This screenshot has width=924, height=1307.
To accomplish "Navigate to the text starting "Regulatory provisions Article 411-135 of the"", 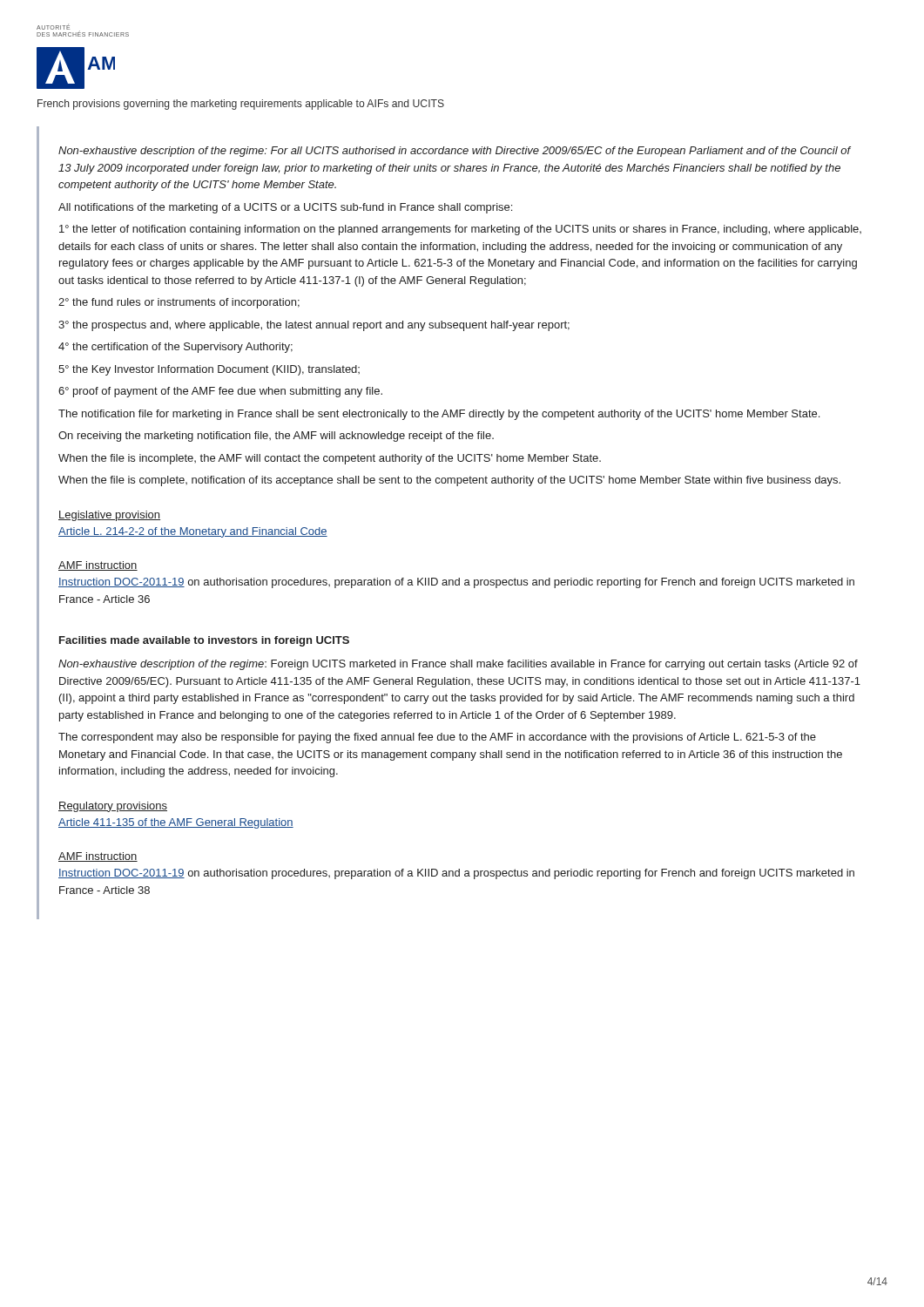I will pyautogui.click(x=113, y=807).
